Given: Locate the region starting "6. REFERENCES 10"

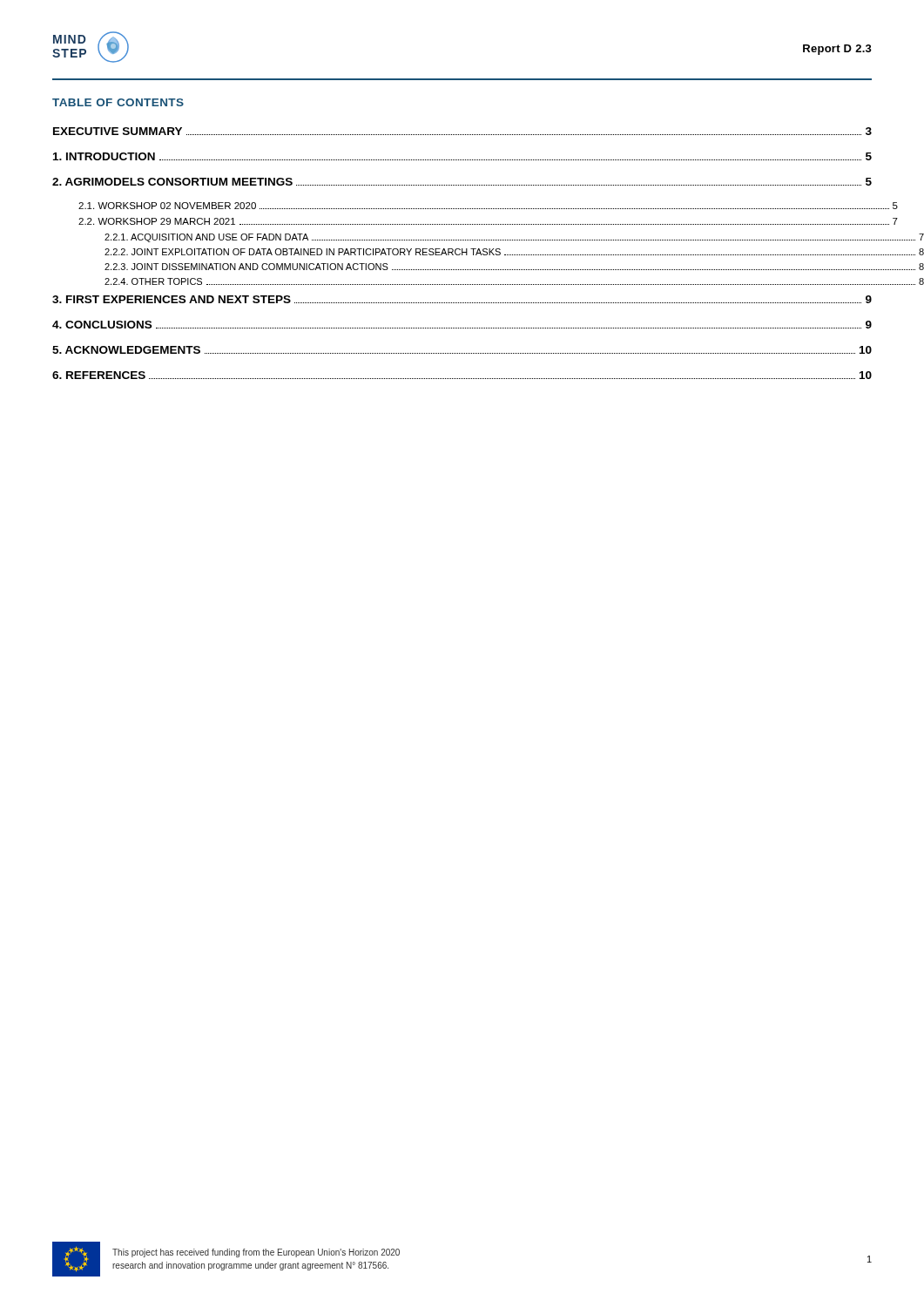Looking at the screenshot, I should pos(462,375).
